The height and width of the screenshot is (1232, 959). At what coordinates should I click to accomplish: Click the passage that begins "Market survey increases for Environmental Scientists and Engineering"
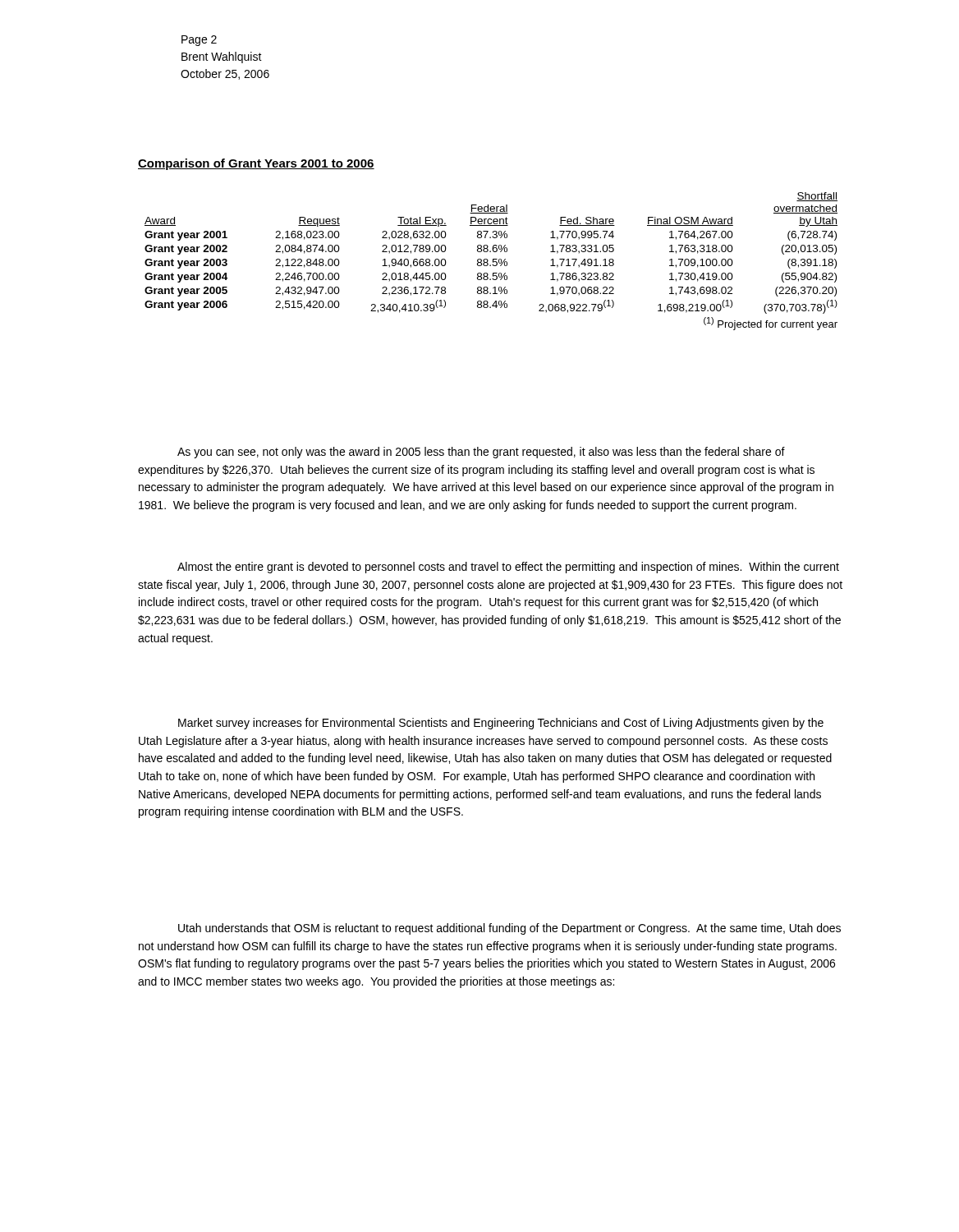pos(491,768)
